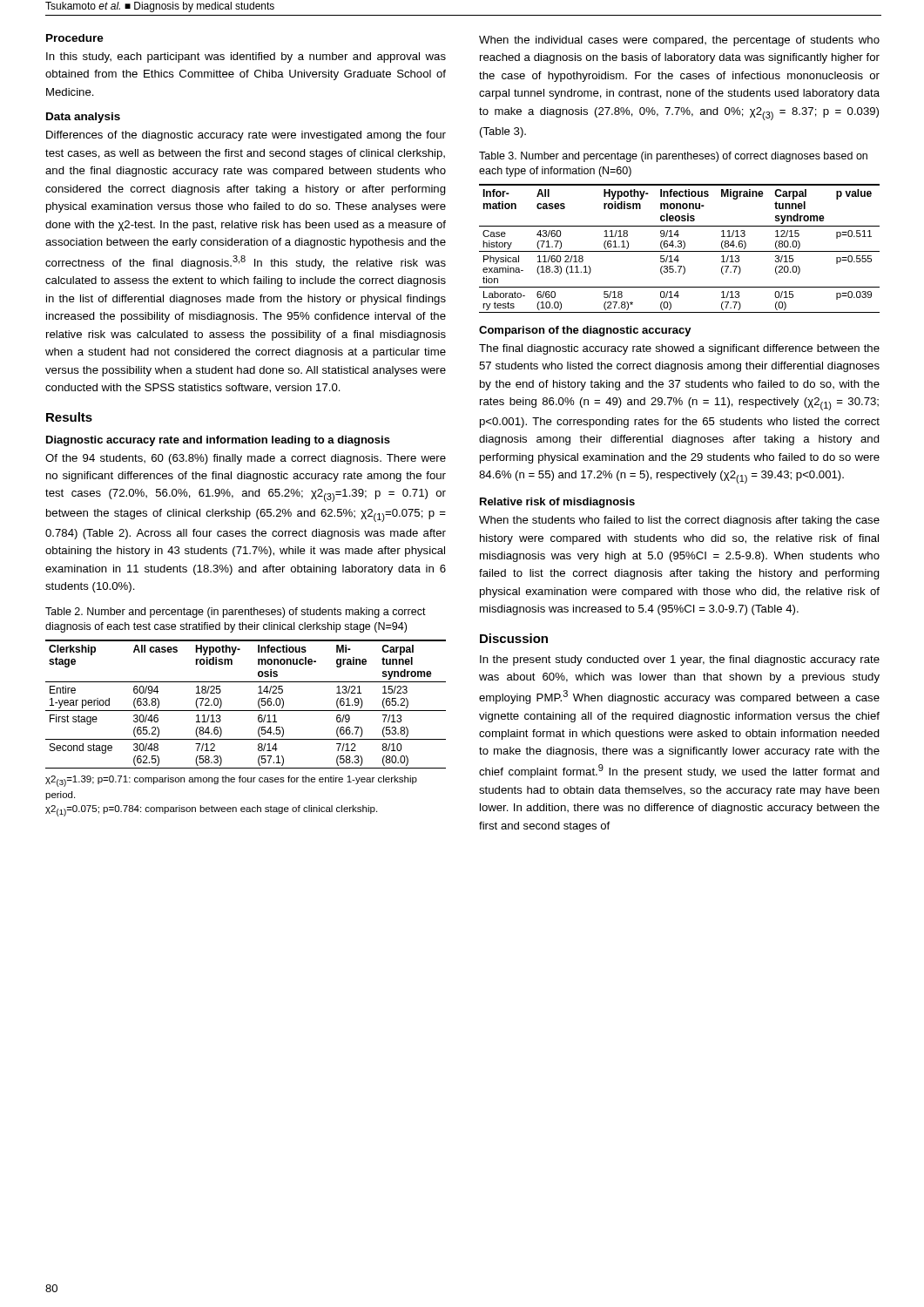This screenshot has width=924, height=1307.
Task: Find the section header that says "Relative risk of misdiagnosis"
Action: pos(557,501)
